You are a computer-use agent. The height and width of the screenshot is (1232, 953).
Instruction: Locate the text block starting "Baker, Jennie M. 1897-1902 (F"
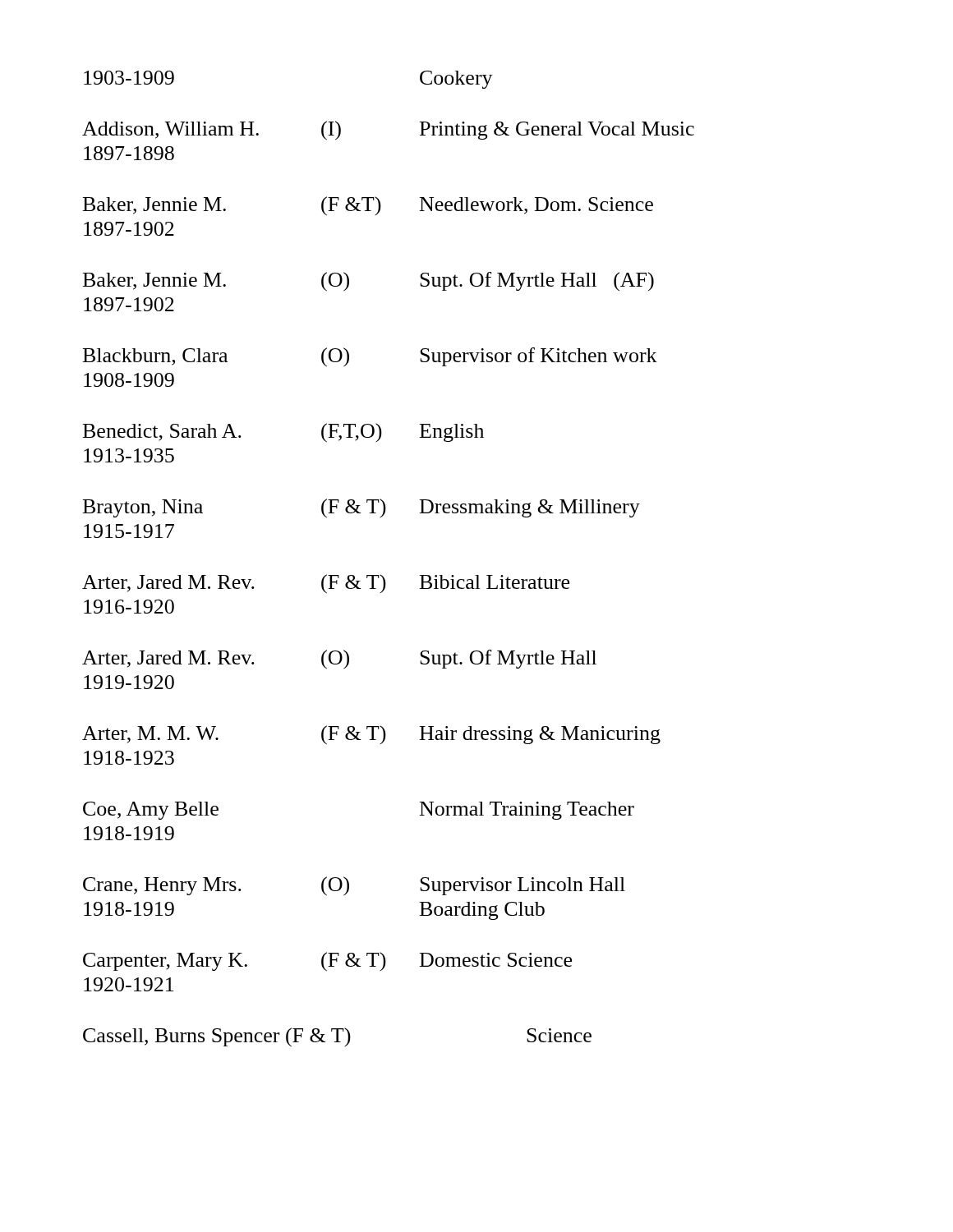click(x=476, y=217)
